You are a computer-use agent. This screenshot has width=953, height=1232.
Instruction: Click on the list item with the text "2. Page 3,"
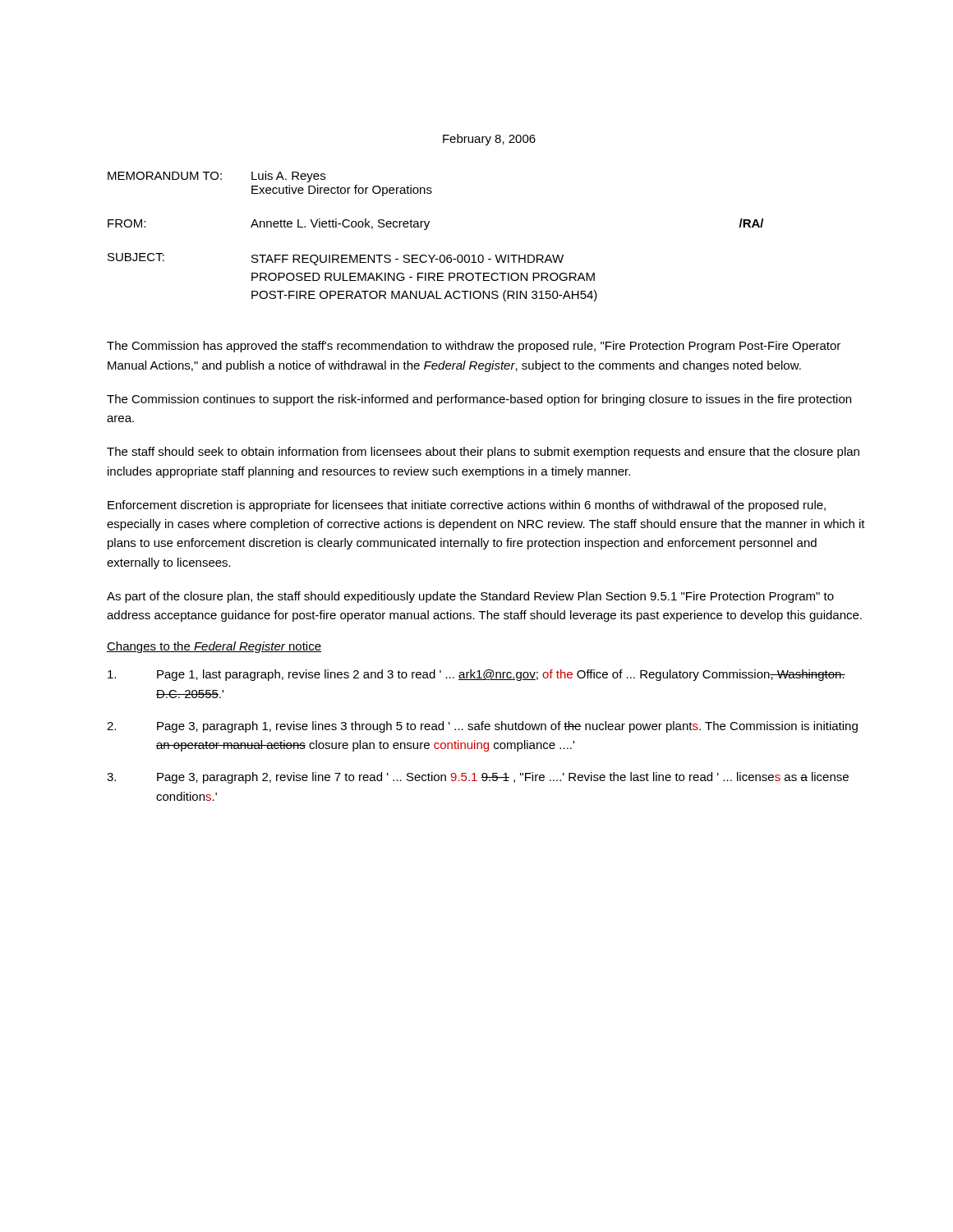tap(489, 735)
